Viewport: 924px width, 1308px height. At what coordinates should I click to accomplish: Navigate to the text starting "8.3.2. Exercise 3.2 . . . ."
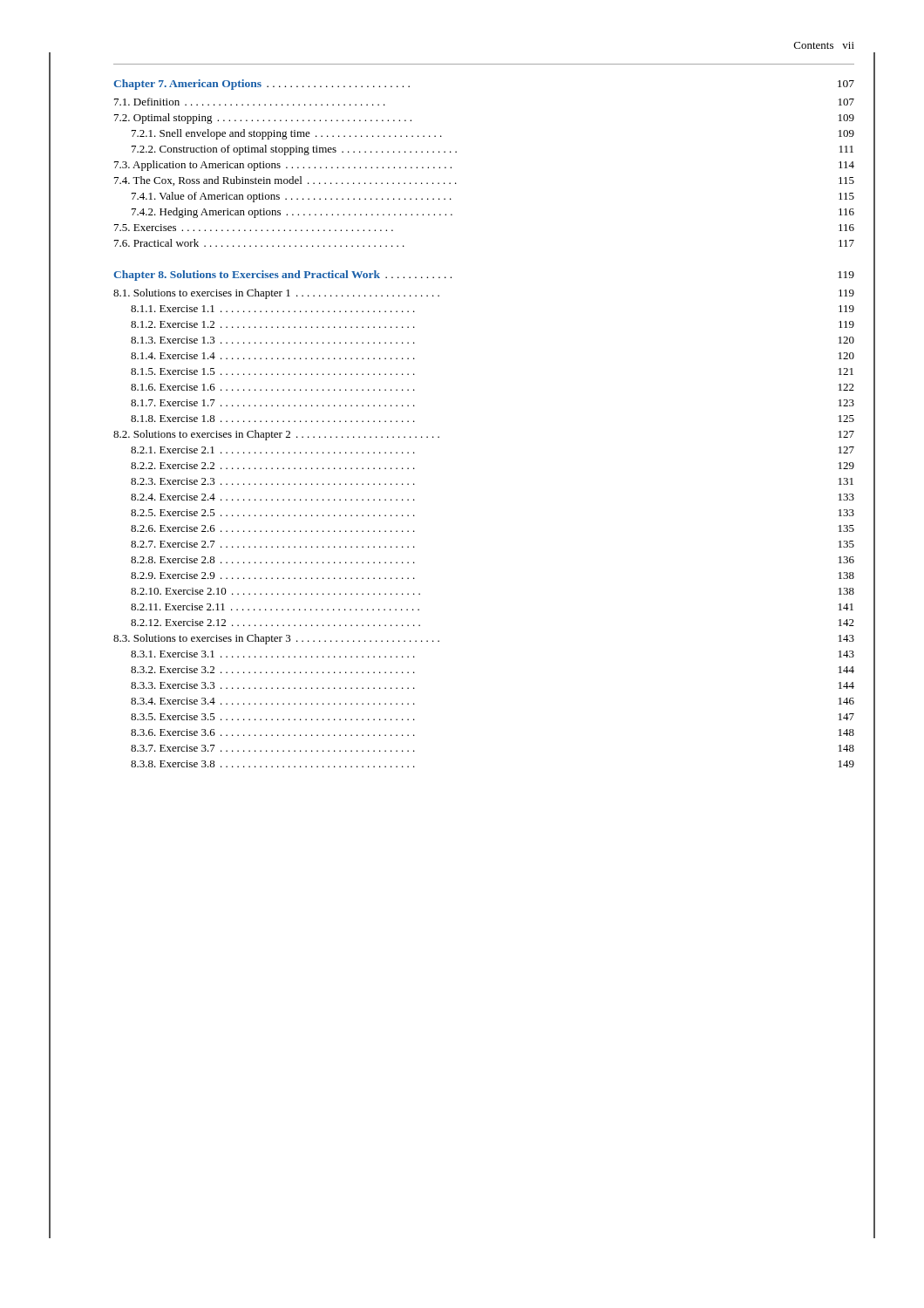[176, 669]
